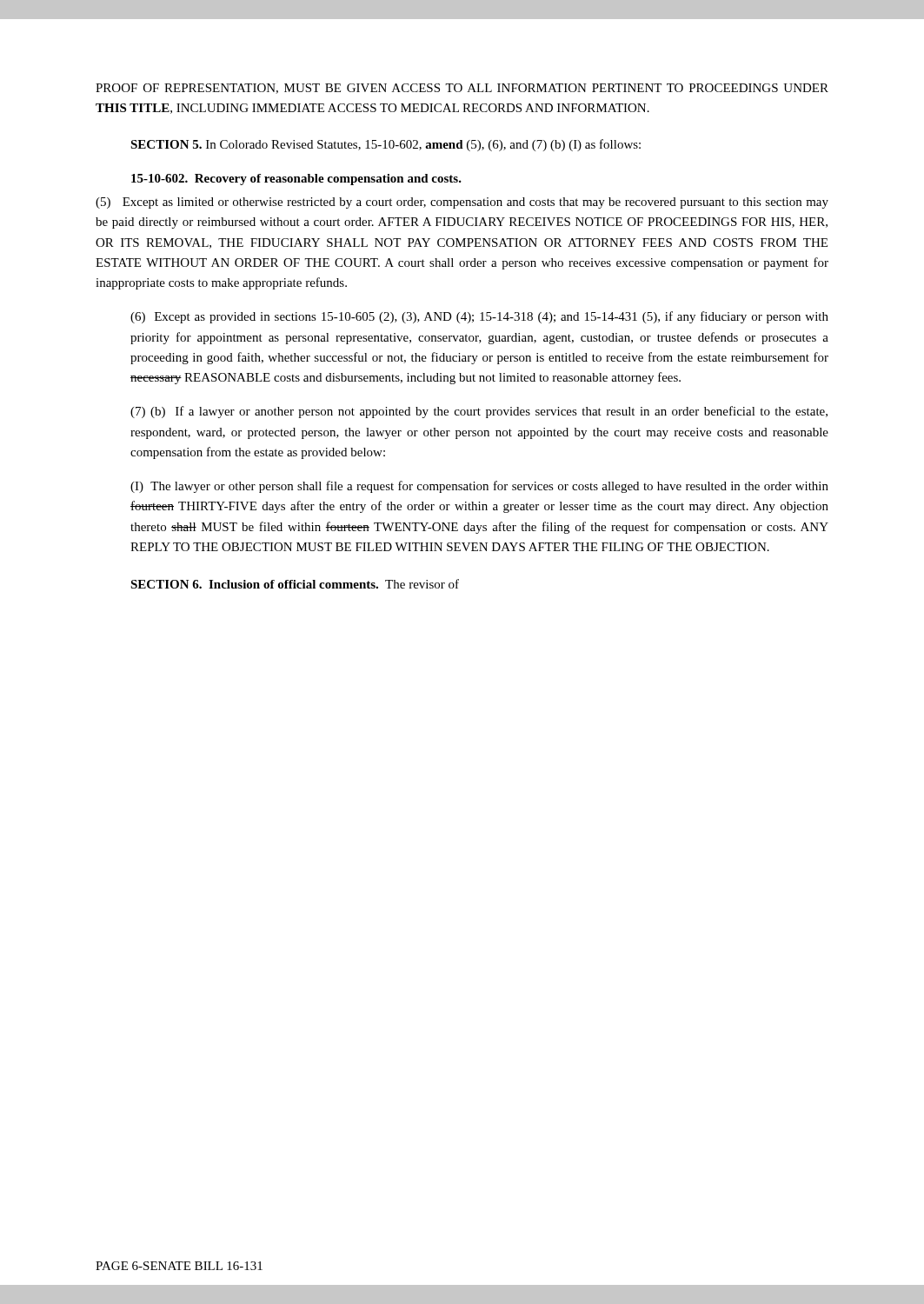The image size is (924, 1304).
Task: Click on the text block that reads "(6) Except as"
Action: [479, 347]
